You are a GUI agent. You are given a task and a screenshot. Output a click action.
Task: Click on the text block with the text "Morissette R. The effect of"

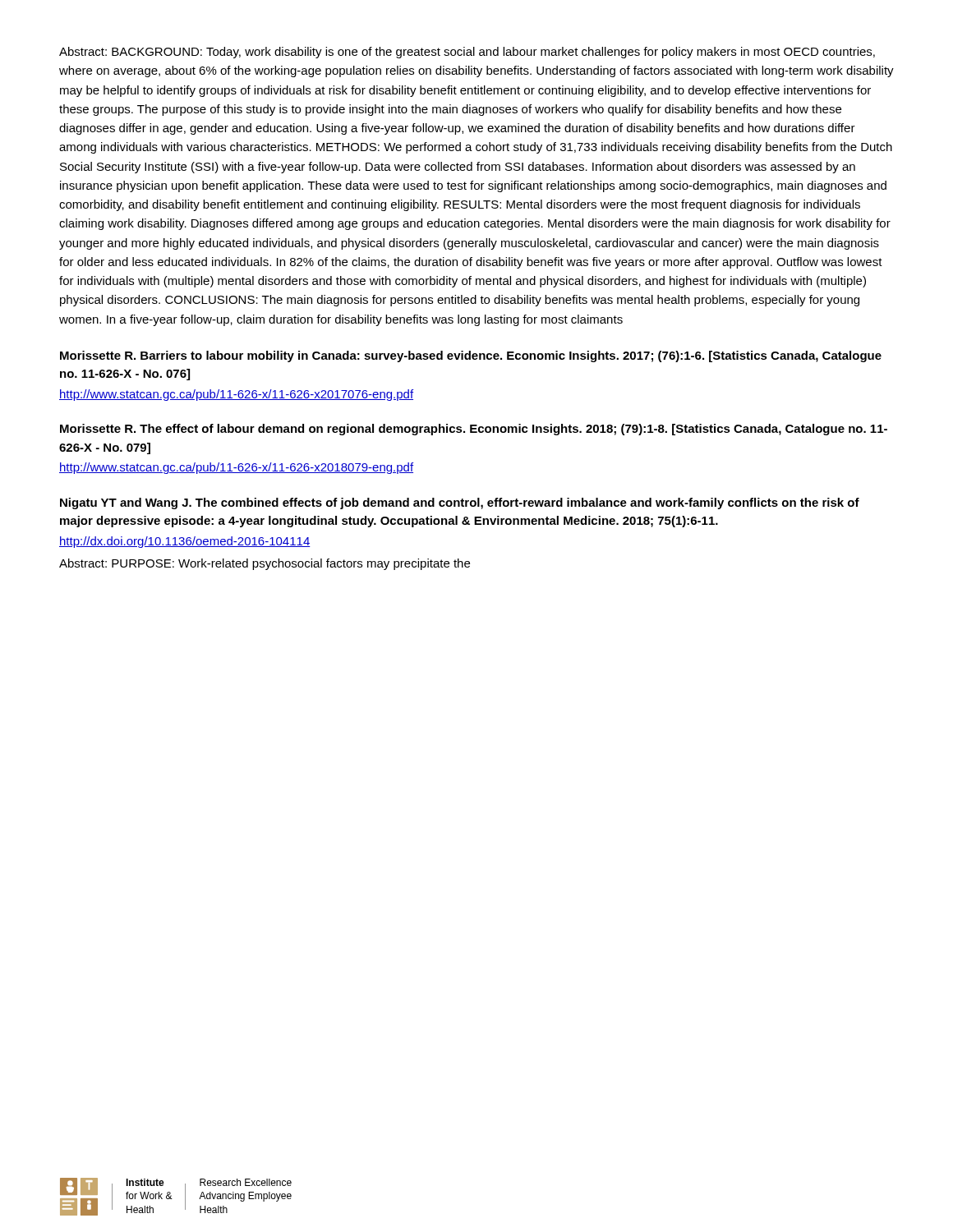pyautogui.click(x=474, y=430)
